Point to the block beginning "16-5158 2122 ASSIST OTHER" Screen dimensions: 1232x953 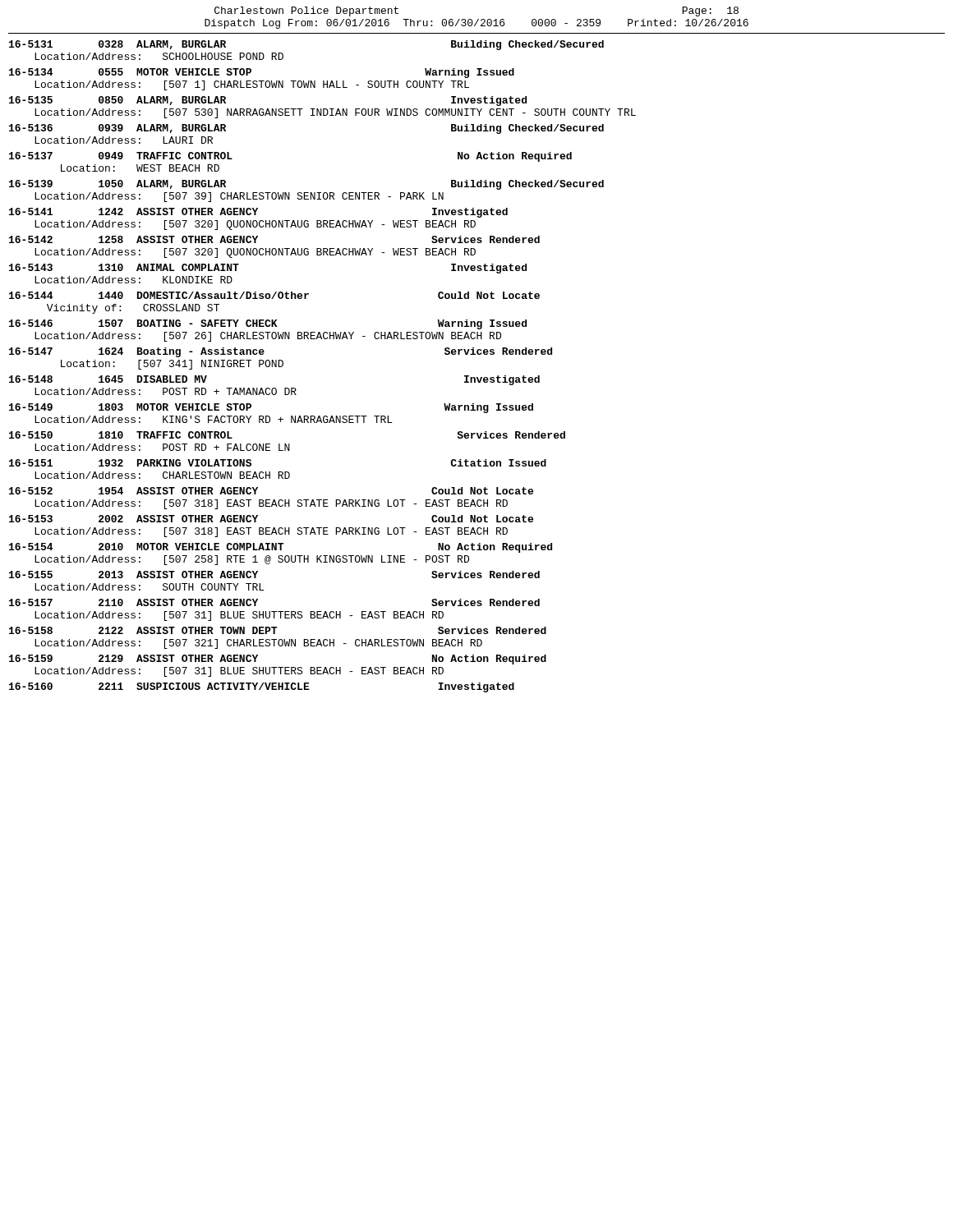(476, 637)
